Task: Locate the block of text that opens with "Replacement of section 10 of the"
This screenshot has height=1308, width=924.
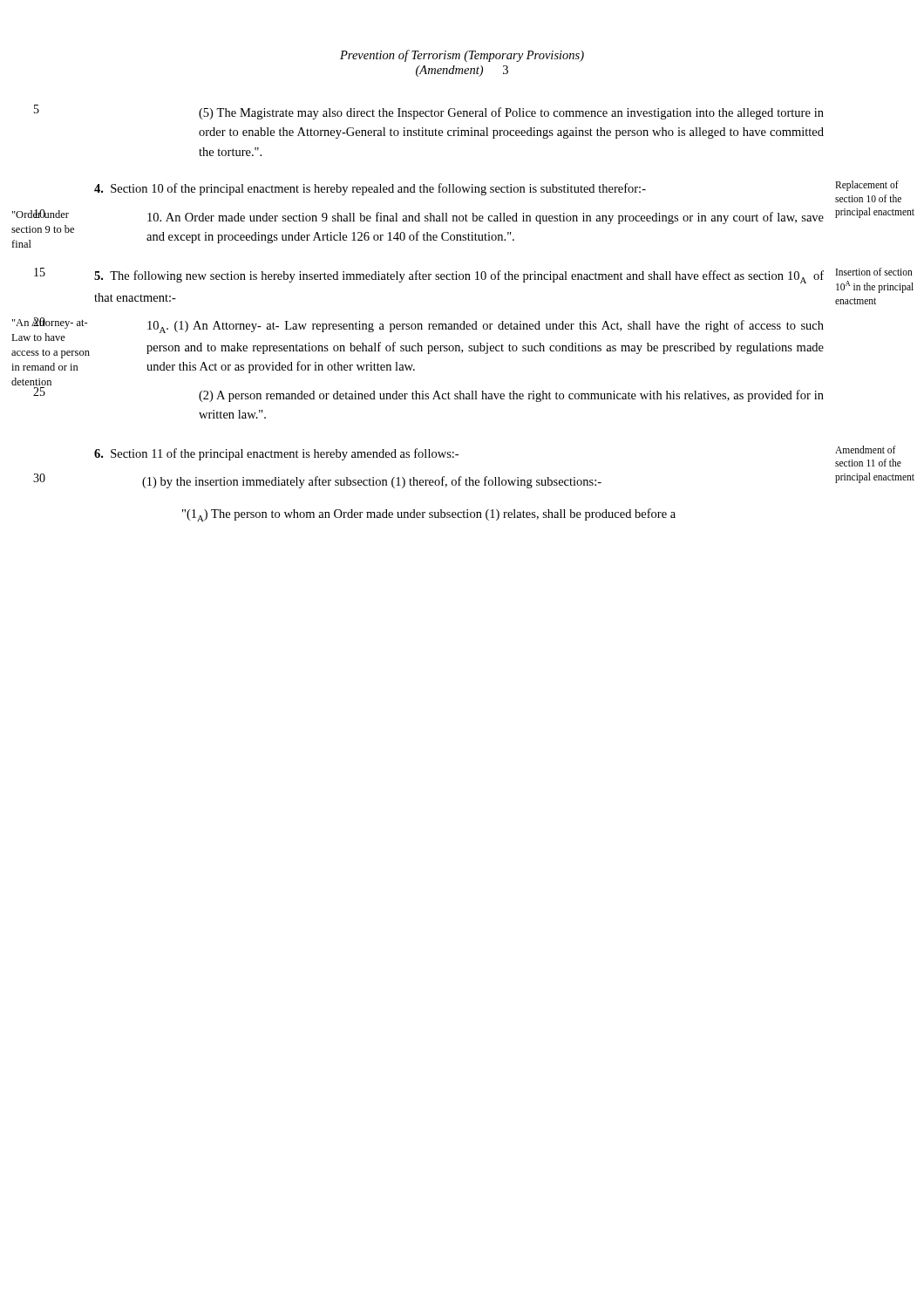Action: (x=459, y=189)
